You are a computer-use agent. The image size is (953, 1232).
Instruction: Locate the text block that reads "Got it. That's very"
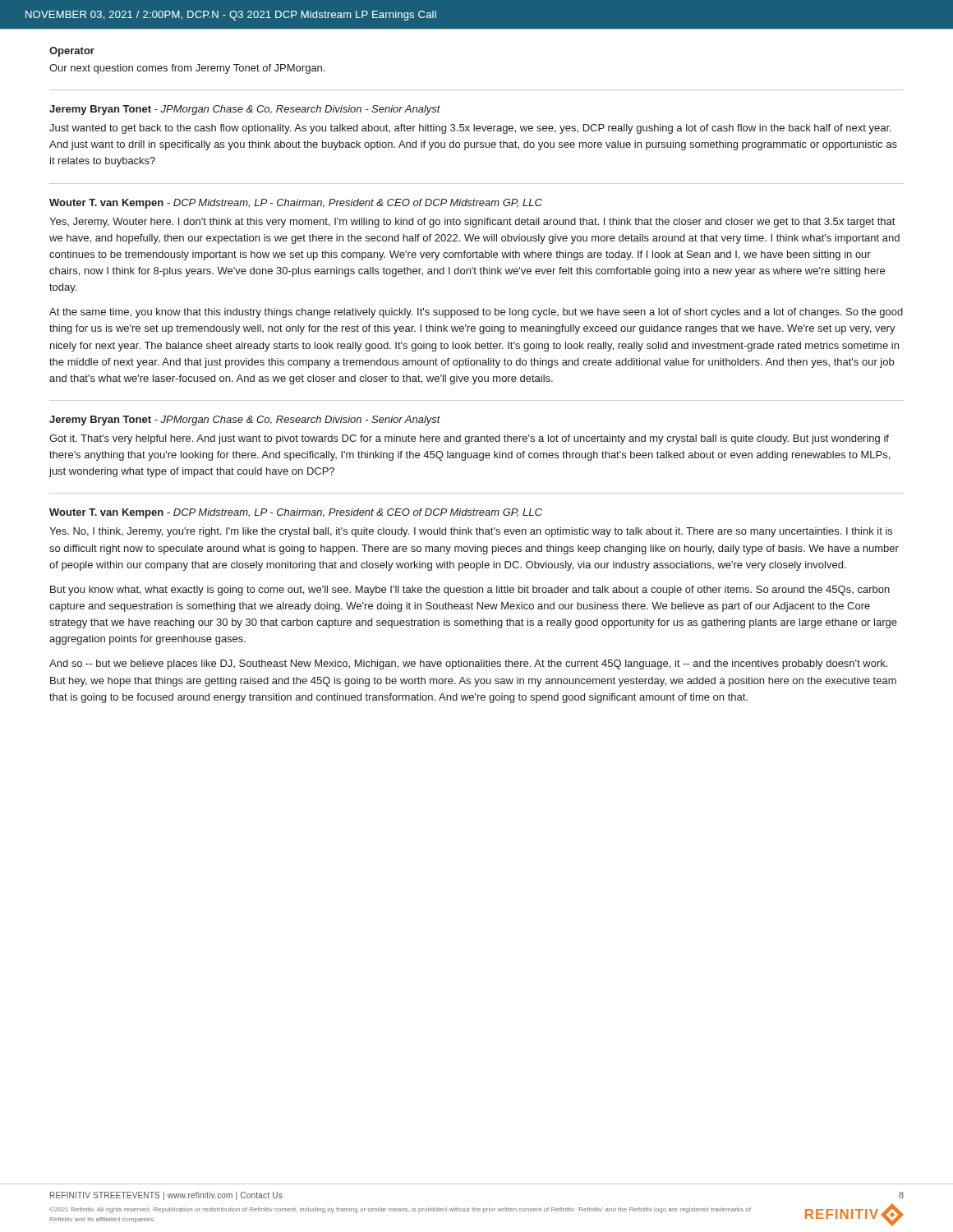(470, 455)
